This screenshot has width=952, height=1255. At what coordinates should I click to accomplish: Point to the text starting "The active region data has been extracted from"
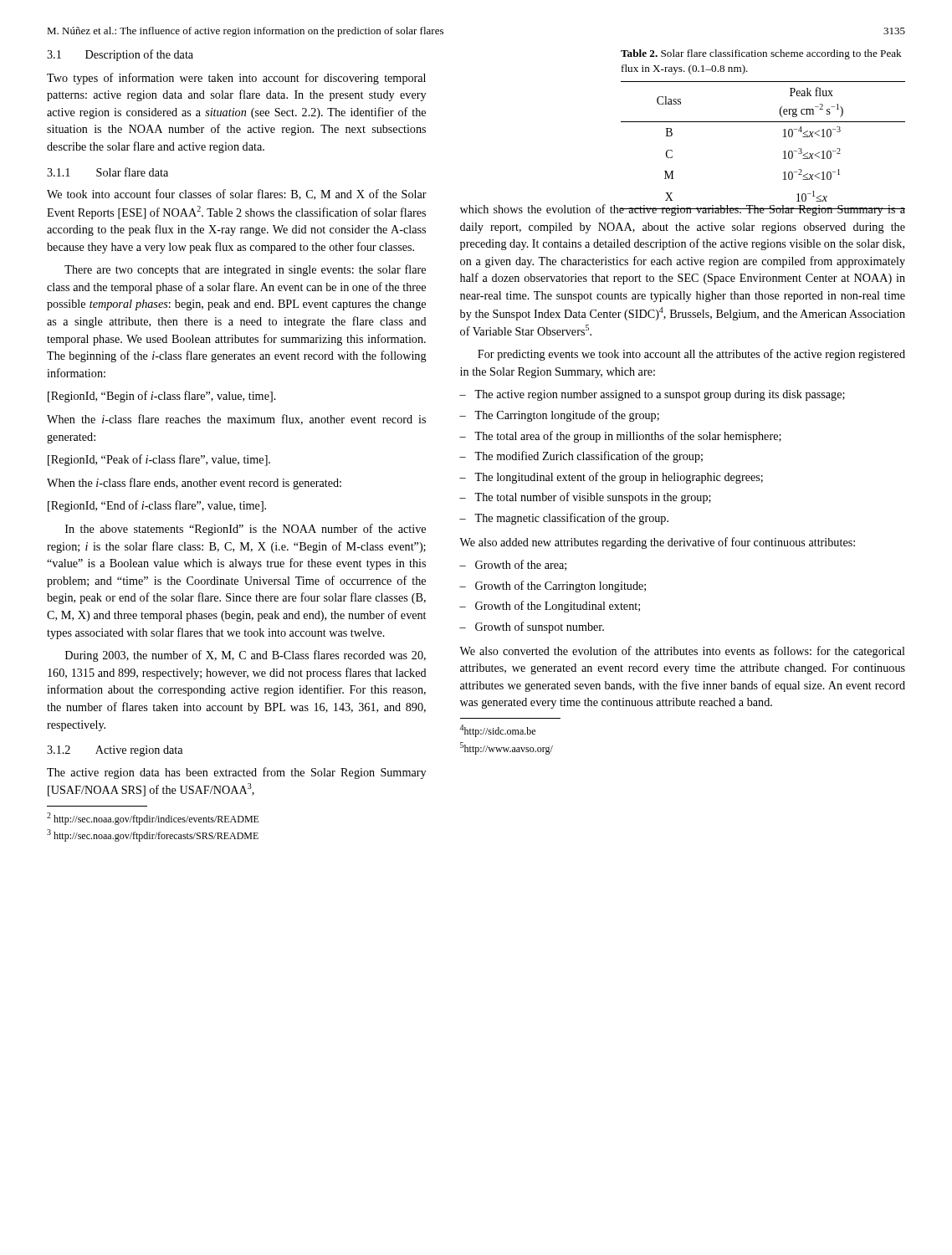(237, 781)
